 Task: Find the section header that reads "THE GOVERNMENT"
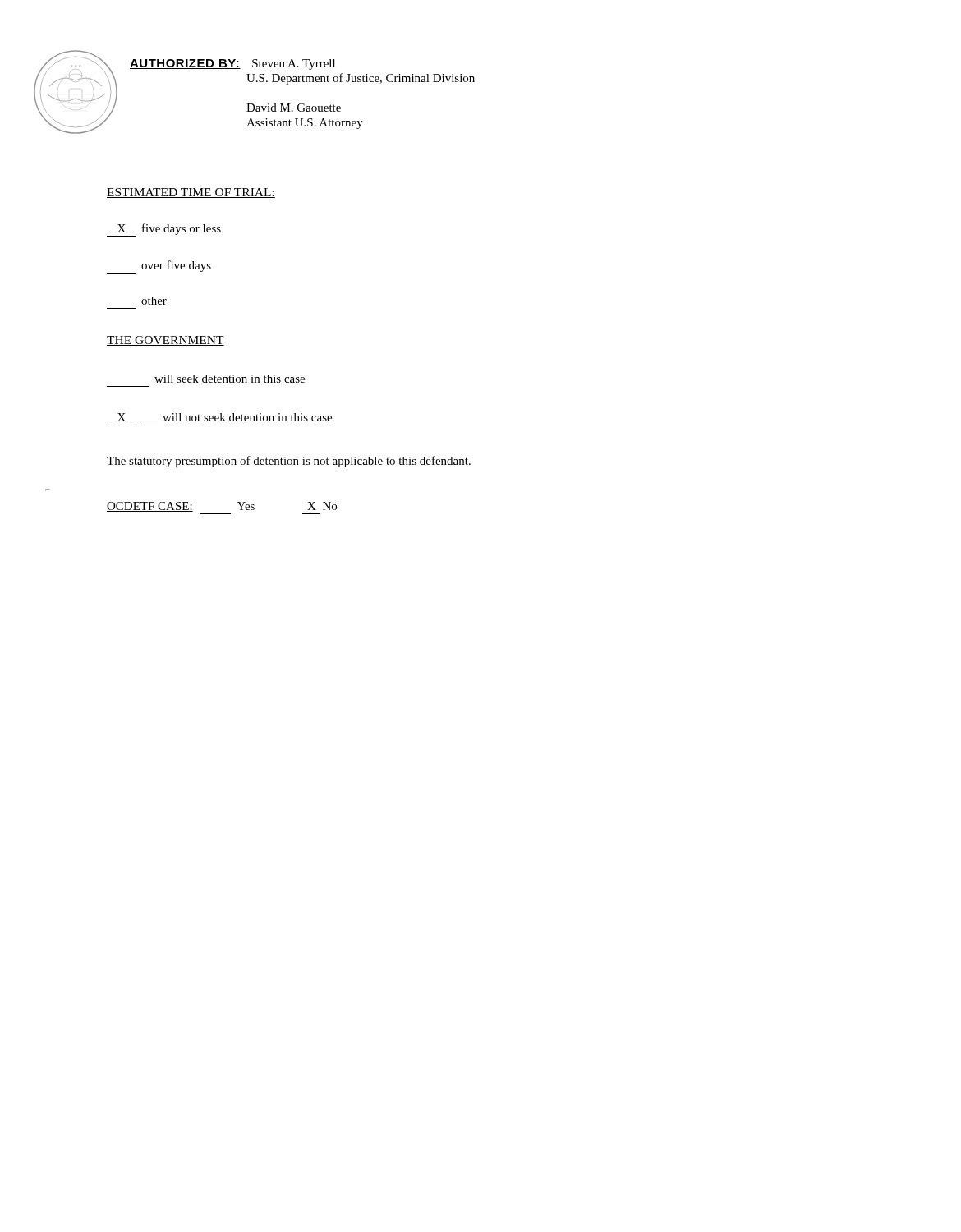coord(165,340)
